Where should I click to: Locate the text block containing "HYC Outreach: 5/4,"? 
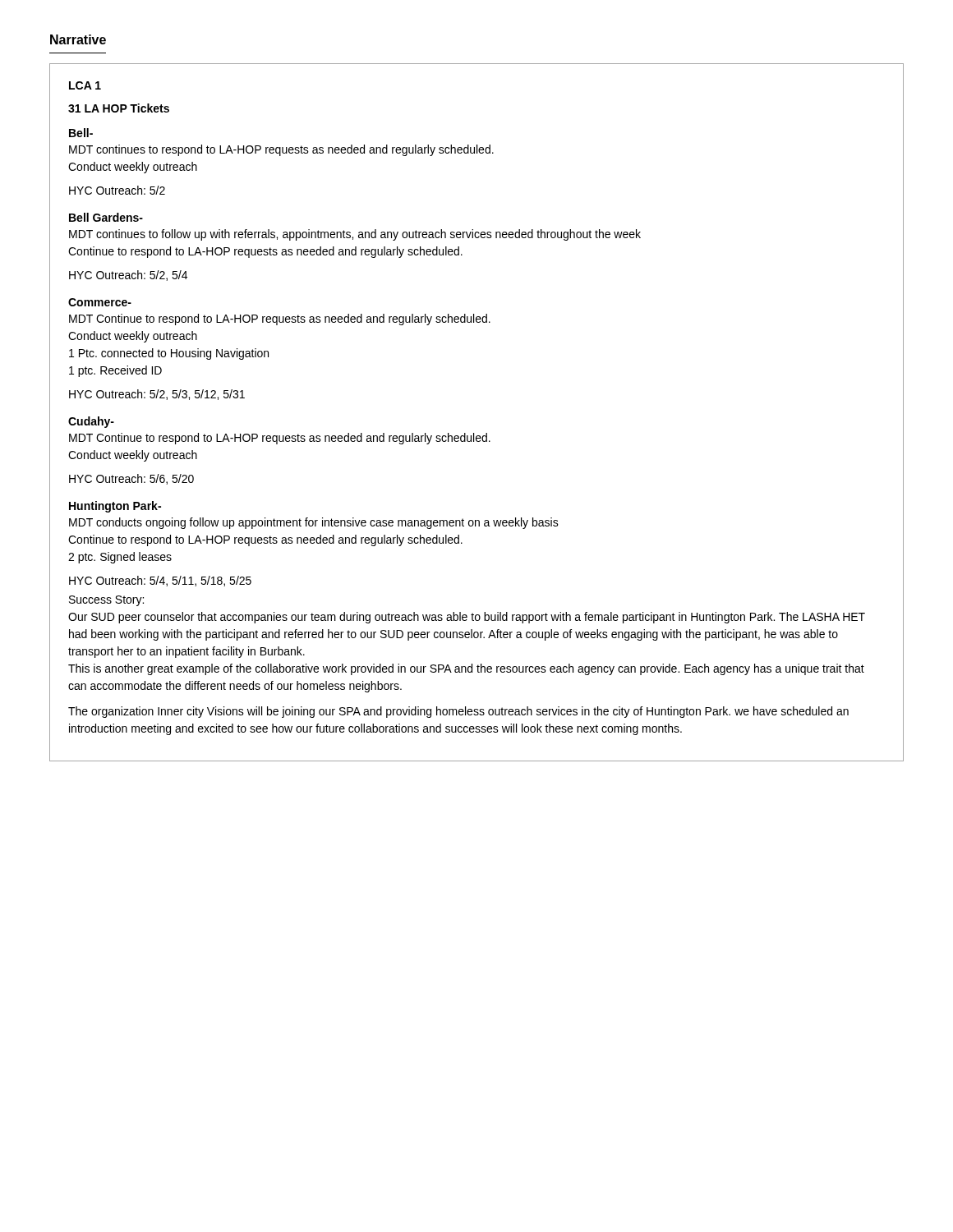[160, 581]
